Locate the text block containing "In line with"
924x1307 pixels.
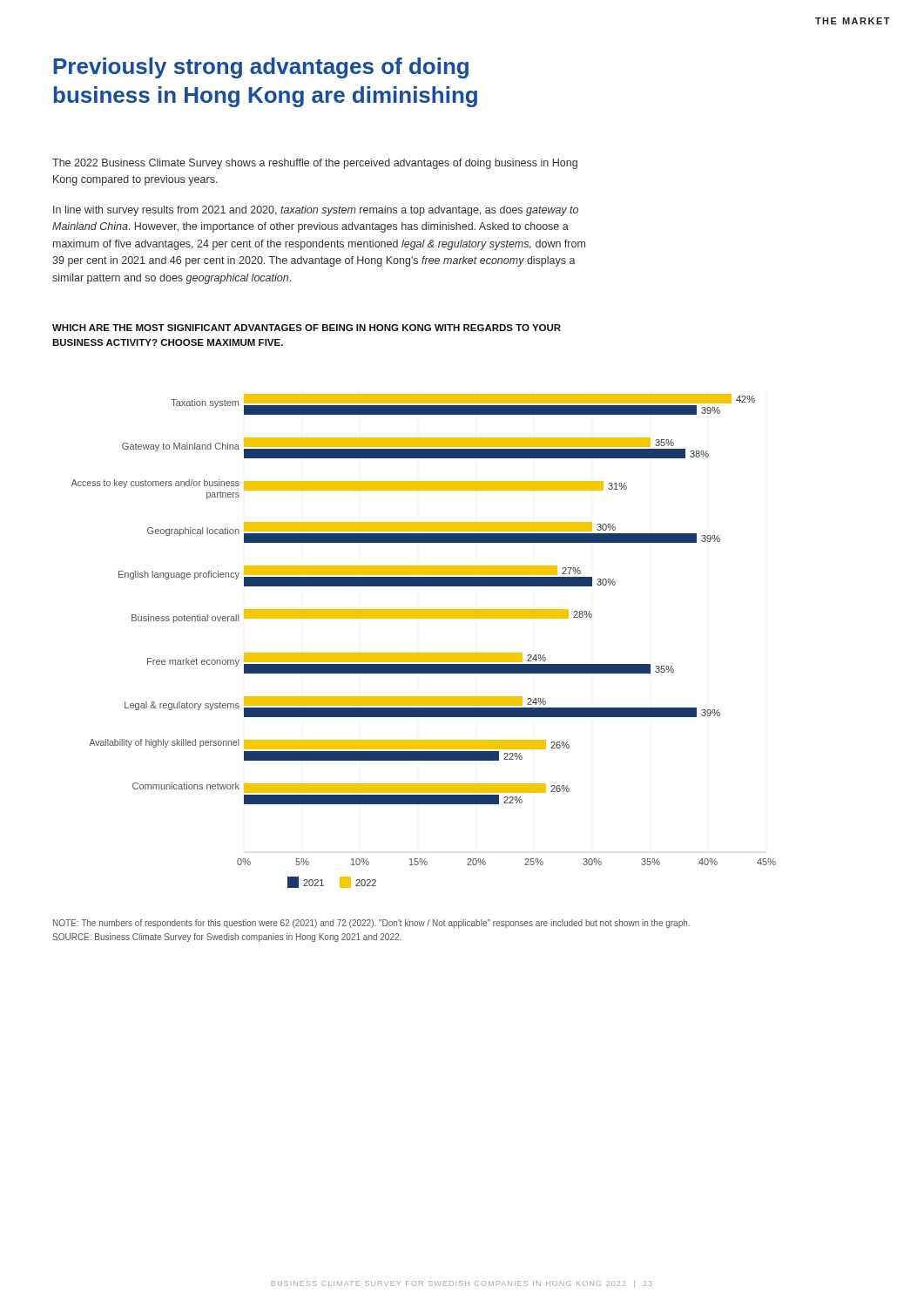[319, 244]
